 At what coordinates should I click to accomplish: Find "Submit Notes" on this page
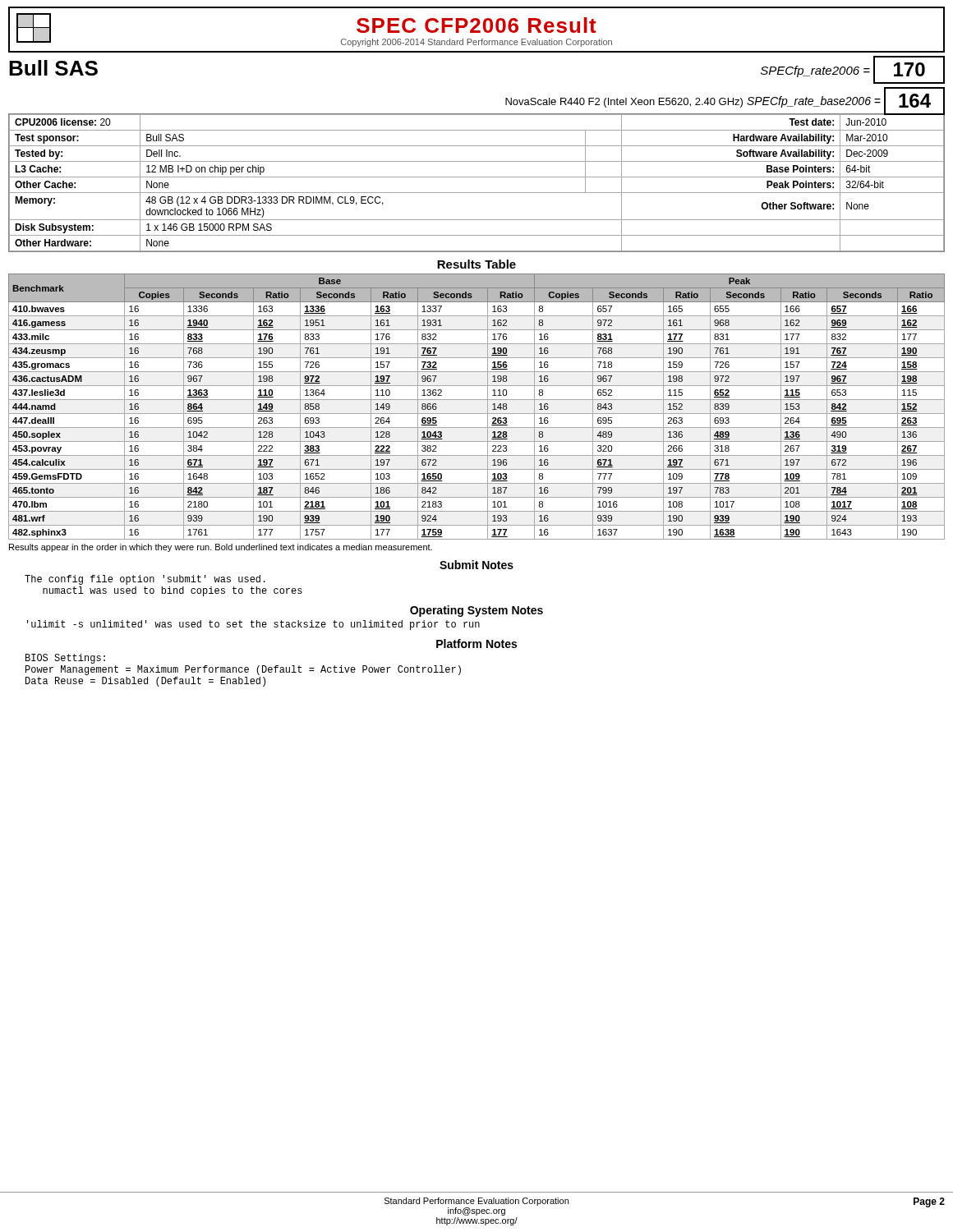click(476, 565)
